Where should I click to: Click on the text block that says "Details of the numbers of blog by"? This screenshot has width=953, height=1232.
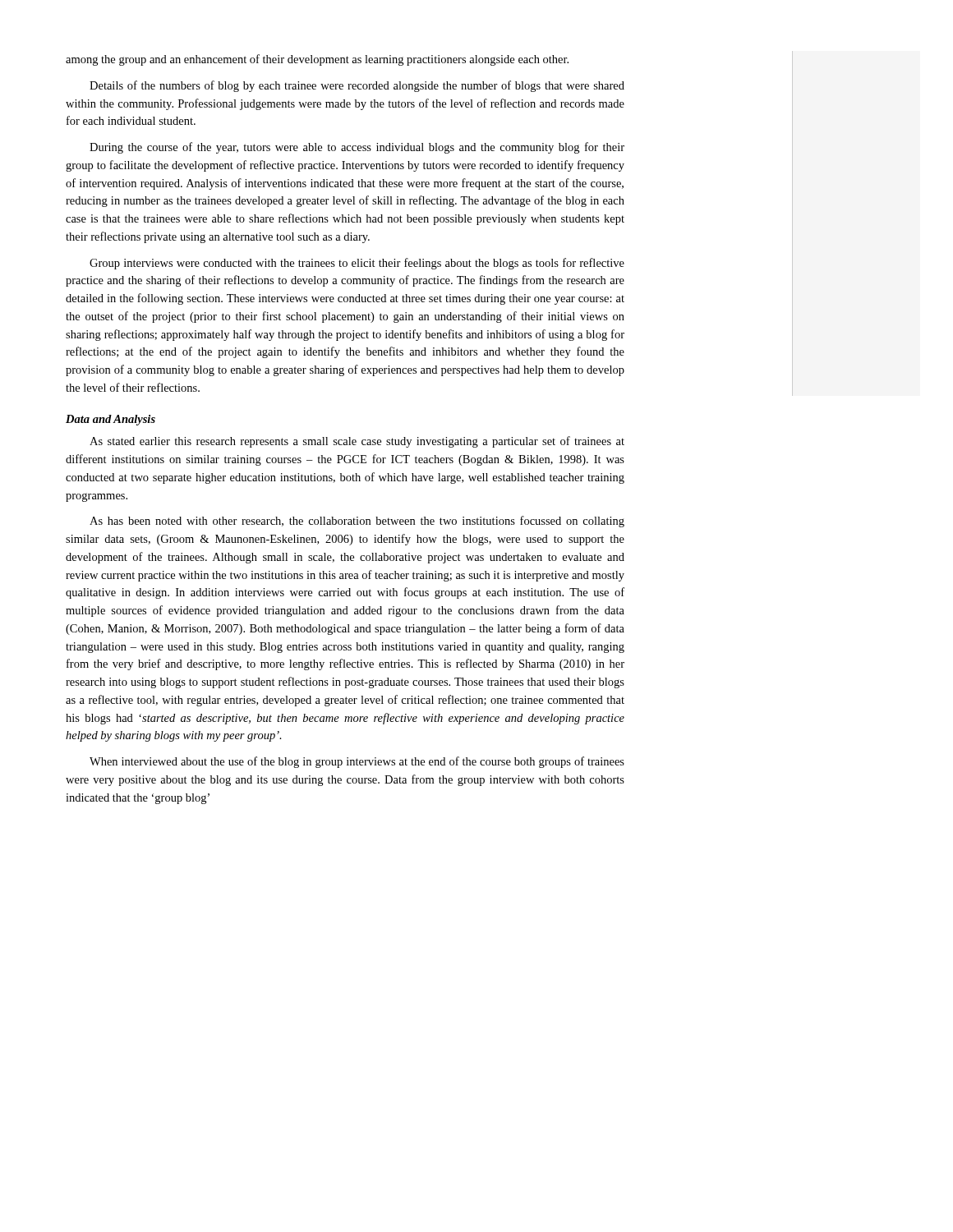pyautogui.click(x=345, y=104)
